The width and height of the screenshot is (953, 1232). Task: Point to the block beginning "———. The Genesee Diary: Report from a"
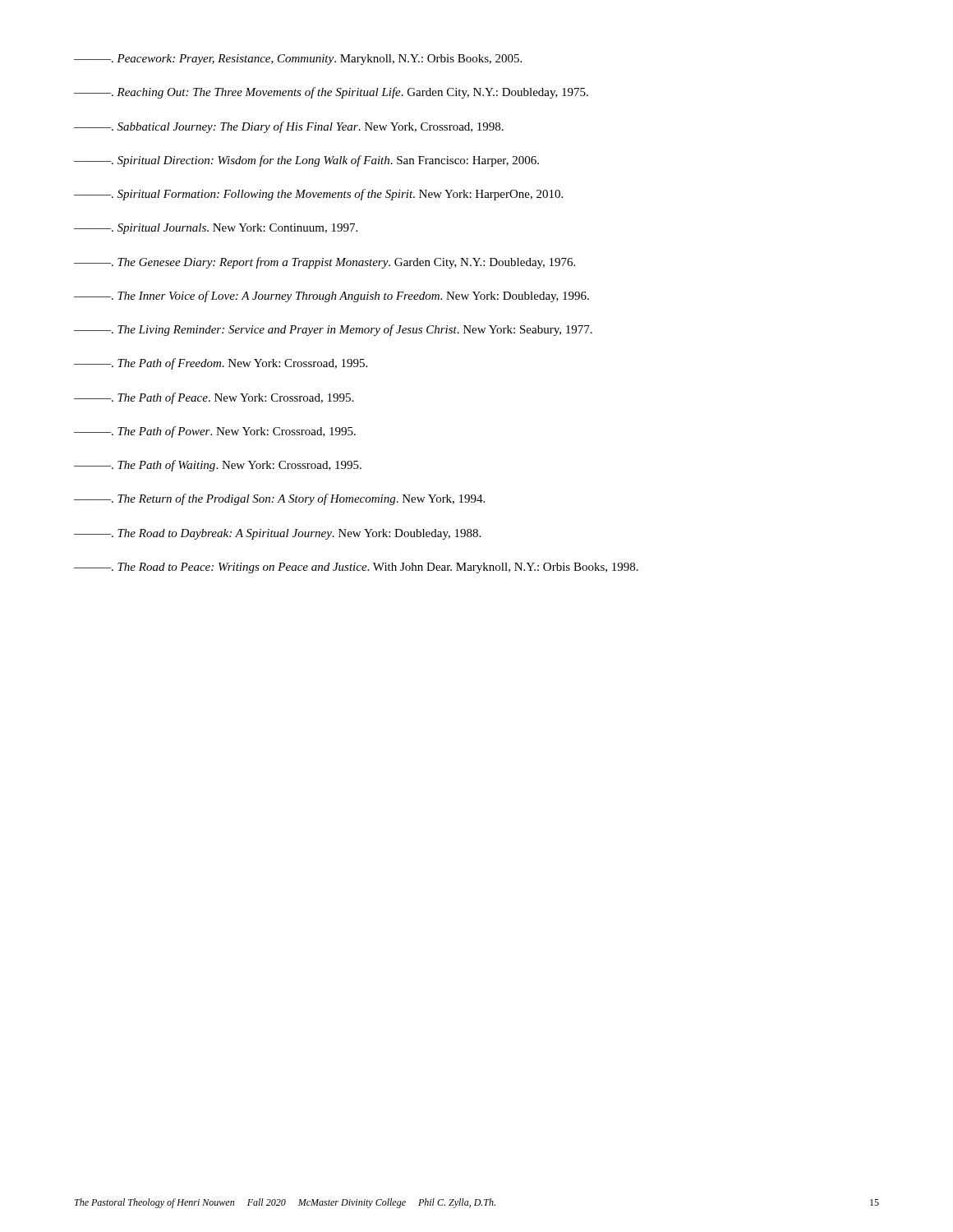[x=325, y=262]
